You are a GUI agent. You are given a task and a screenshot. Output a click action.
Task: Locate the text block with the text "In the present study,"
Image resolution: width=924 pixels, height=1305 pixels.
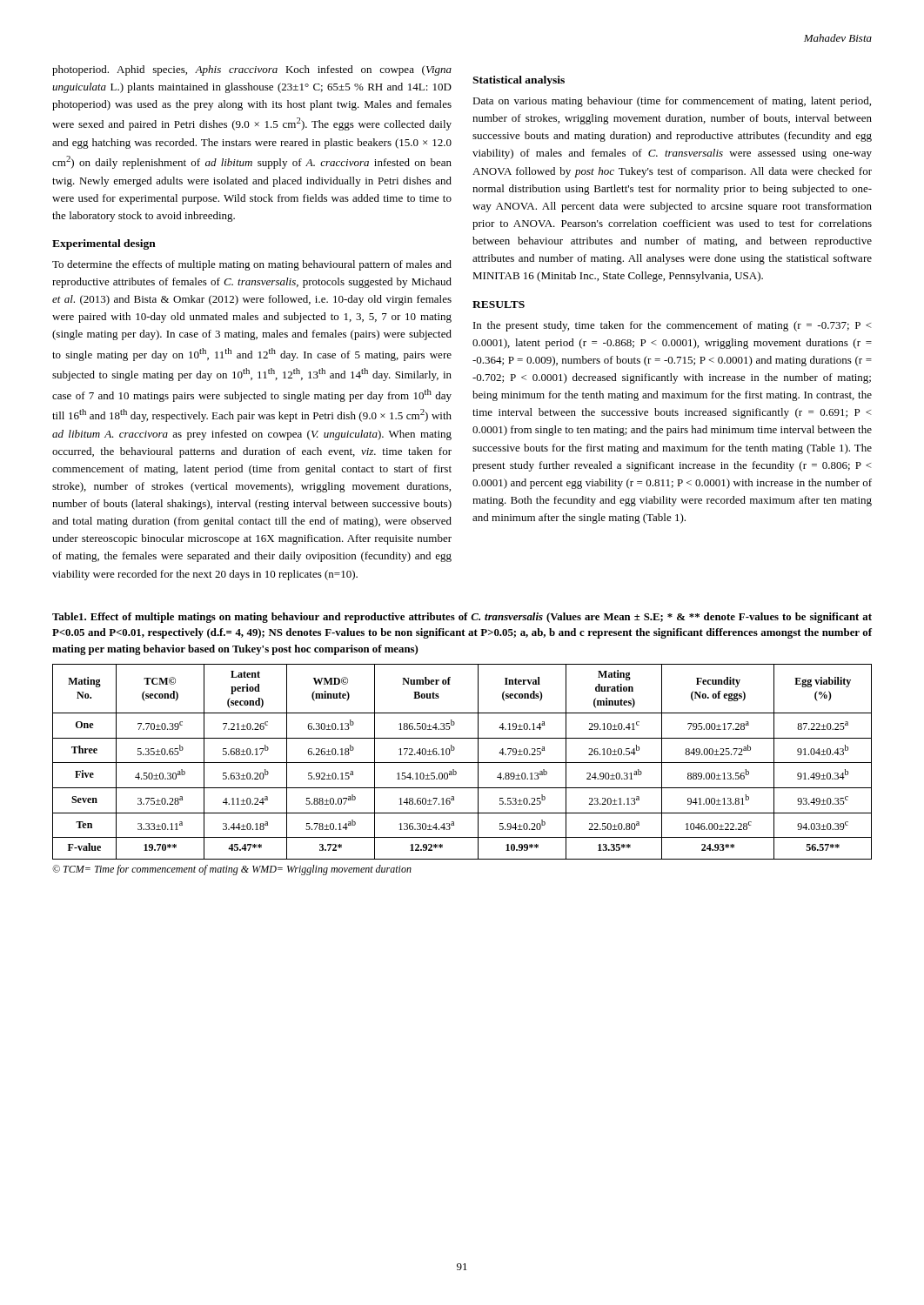point(672,421)
